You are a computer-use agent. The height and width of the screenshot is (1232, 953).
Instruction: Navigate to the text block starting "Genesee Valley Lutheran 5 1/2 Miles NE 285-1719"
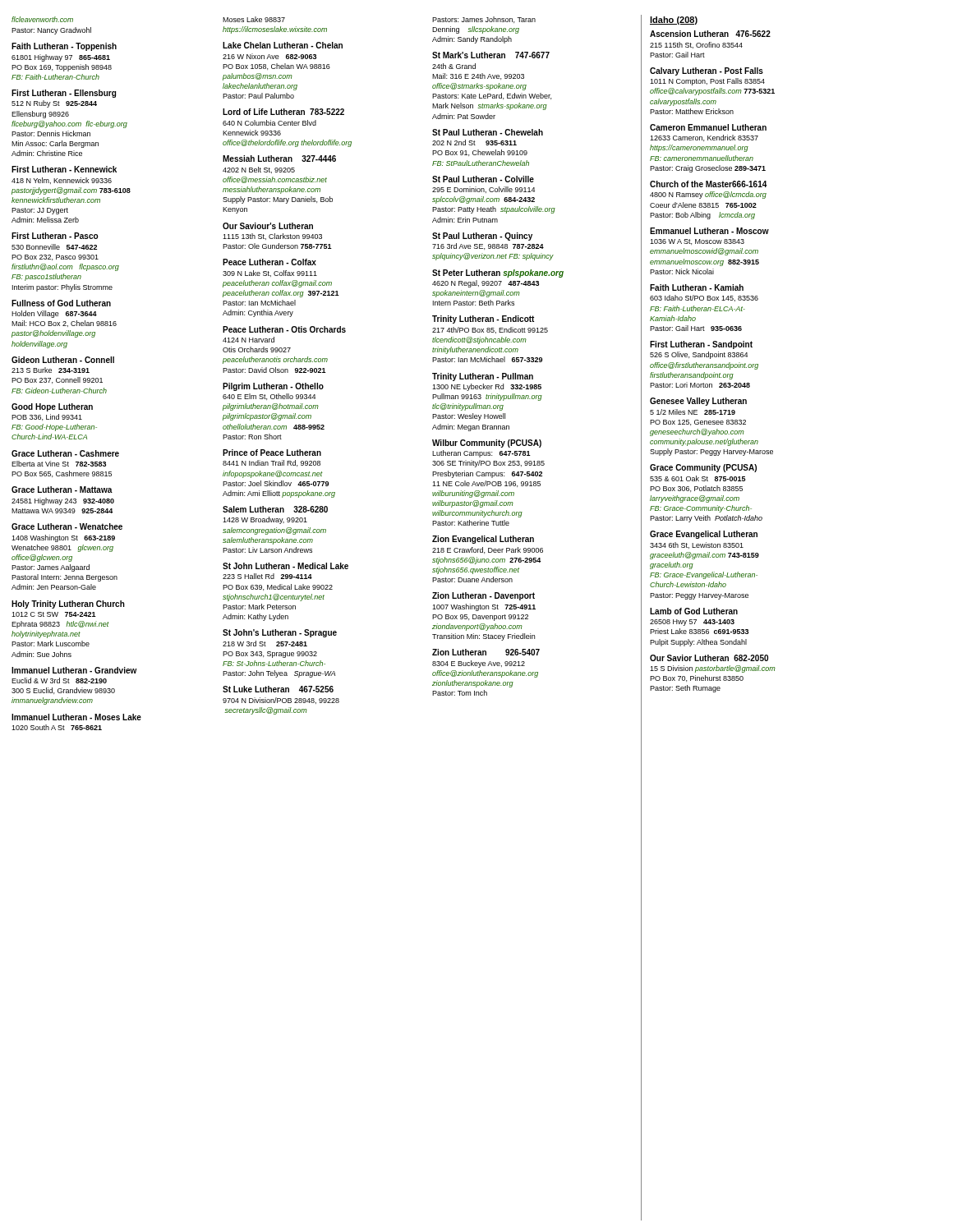click(753, 426)
